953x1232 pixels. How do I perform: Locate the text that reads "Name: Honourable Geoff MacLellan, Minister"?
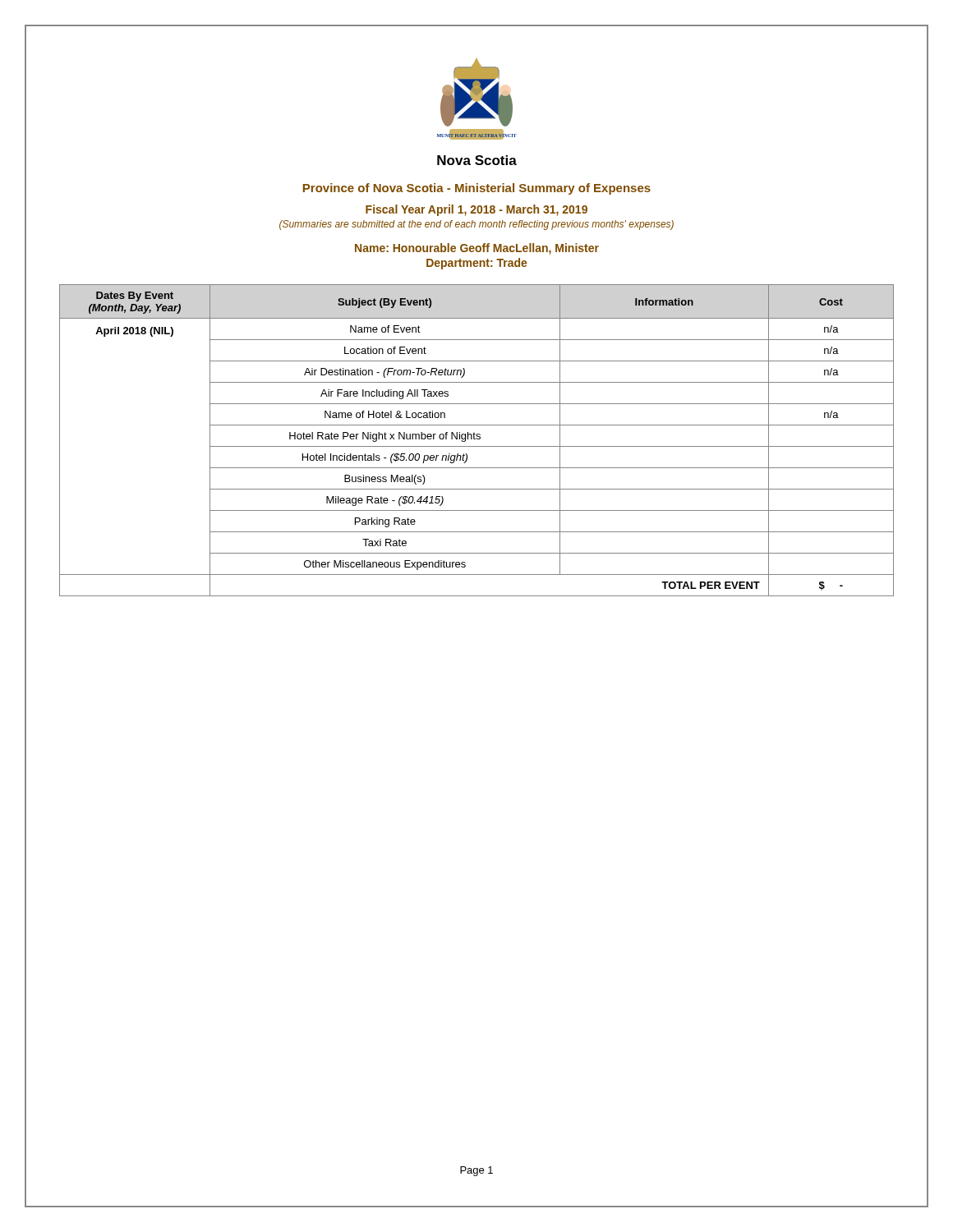coord(476,248)
